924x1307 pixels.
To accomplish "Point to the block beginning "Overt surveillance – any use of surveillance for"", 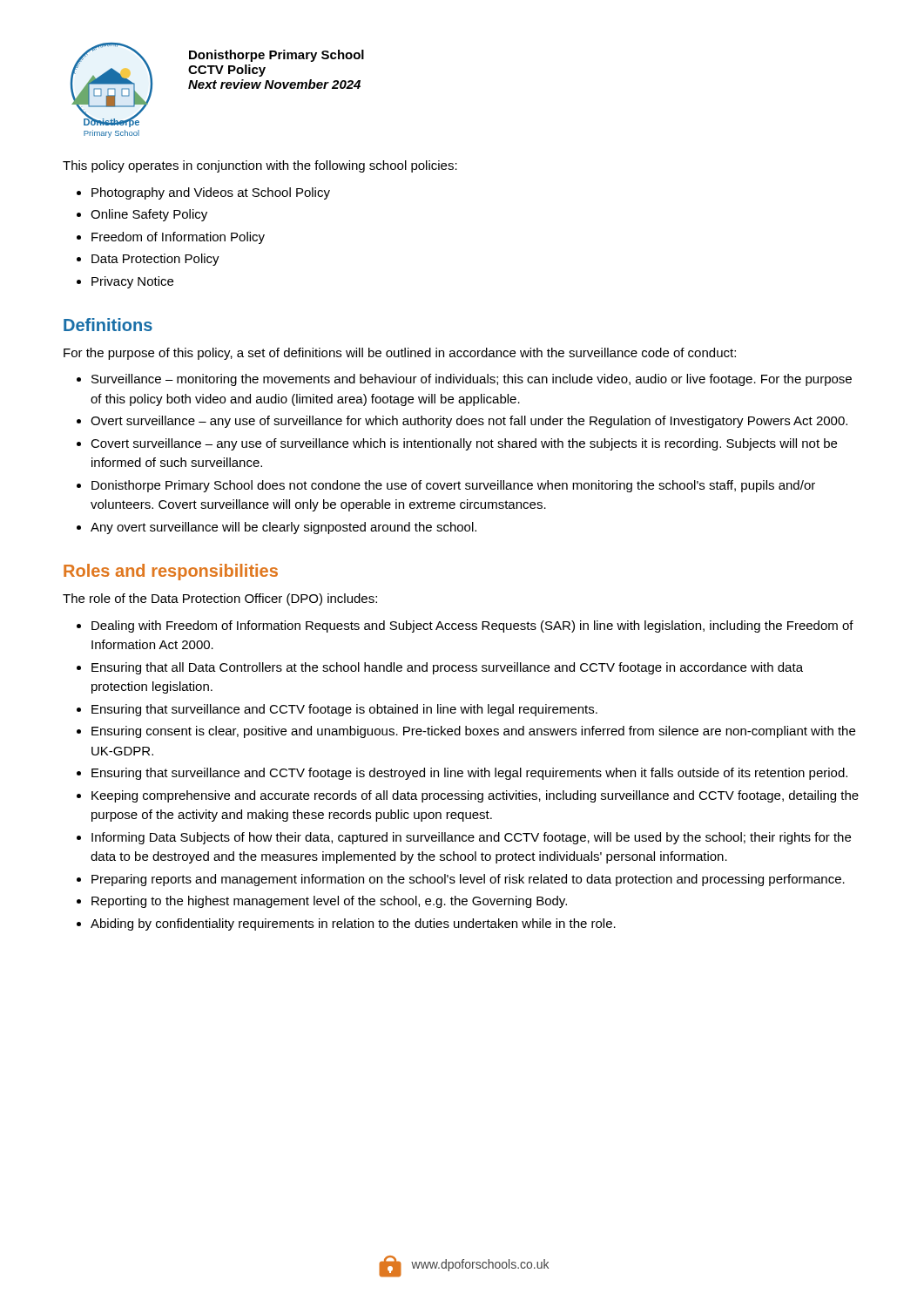I will [x=470, y=421].
